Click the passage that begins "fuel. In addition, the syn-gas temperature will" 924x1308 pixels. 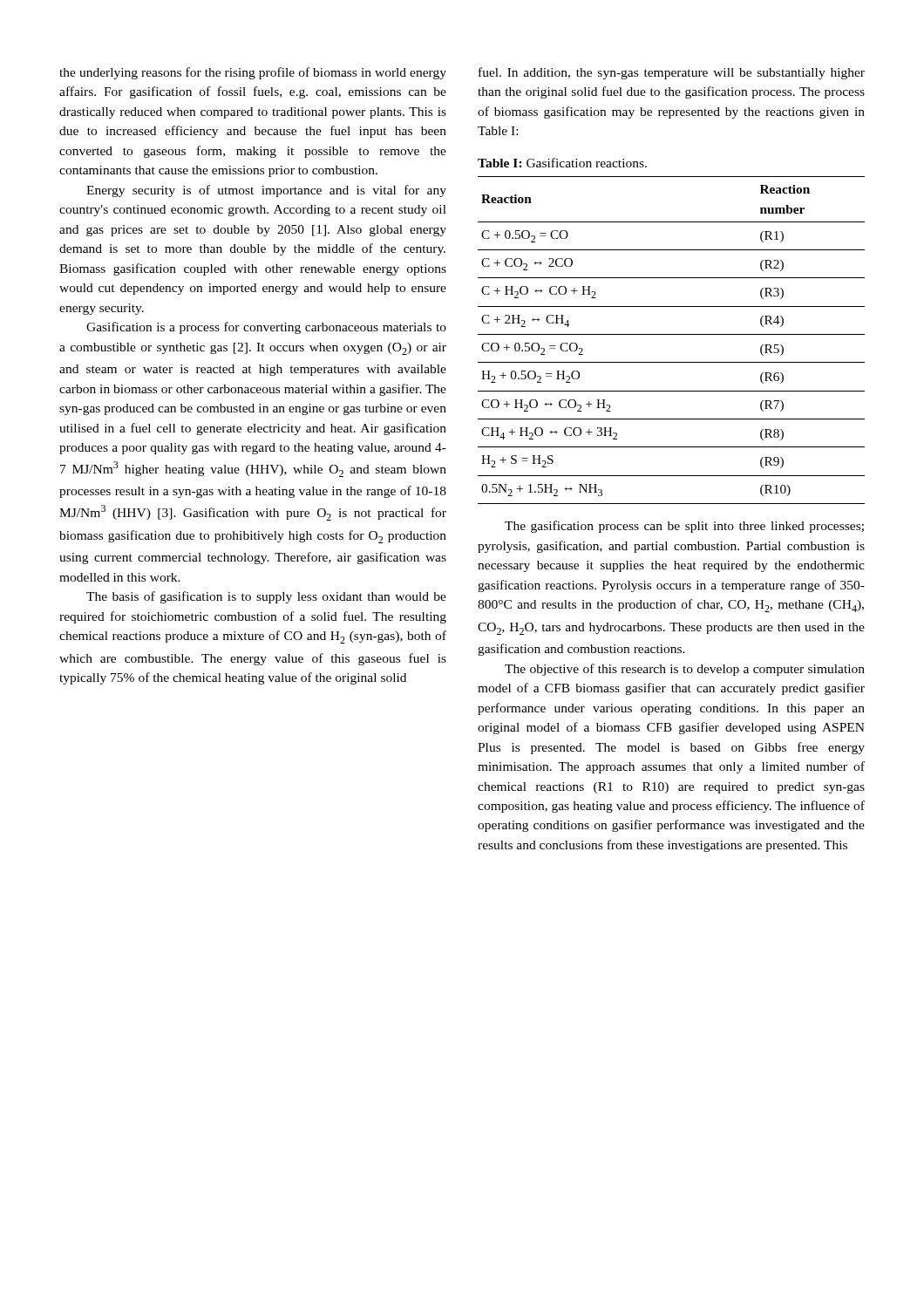coord(671,102)
